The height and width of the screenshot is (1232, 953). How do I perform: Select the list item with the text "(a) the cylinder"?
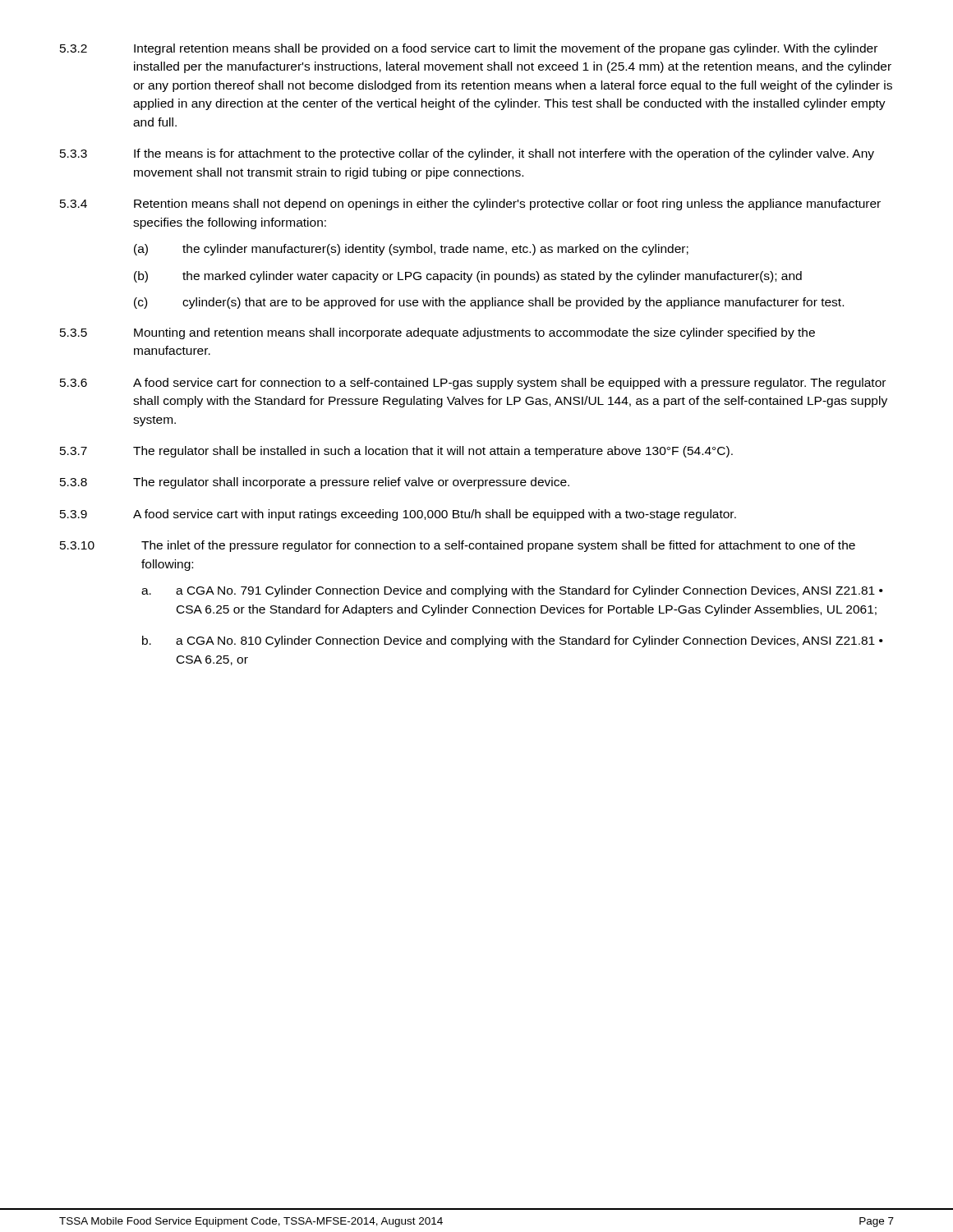click(x=513, y=249)
